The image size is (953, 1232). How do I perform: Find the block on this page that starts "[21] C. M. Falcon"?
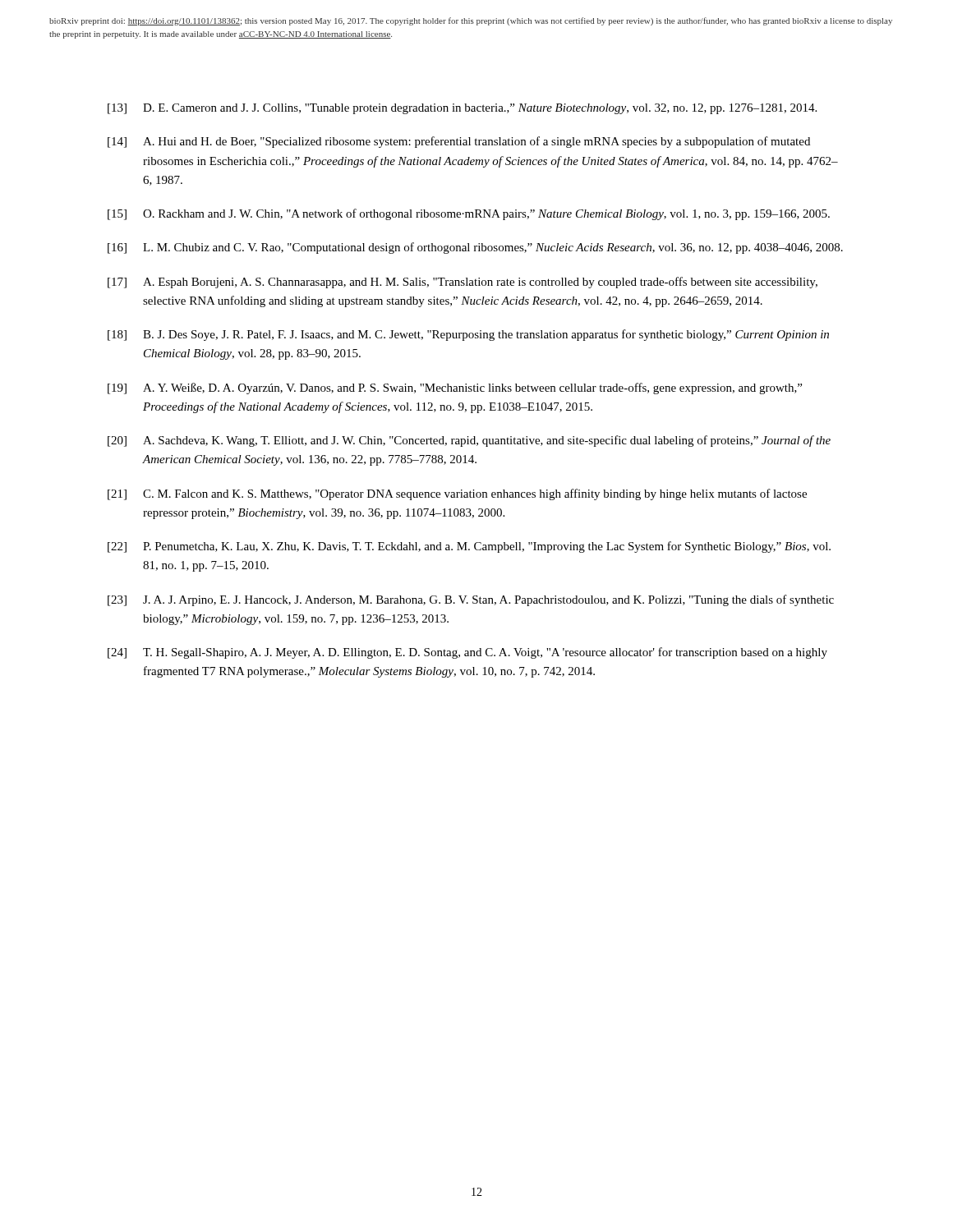tap(476, 503)
